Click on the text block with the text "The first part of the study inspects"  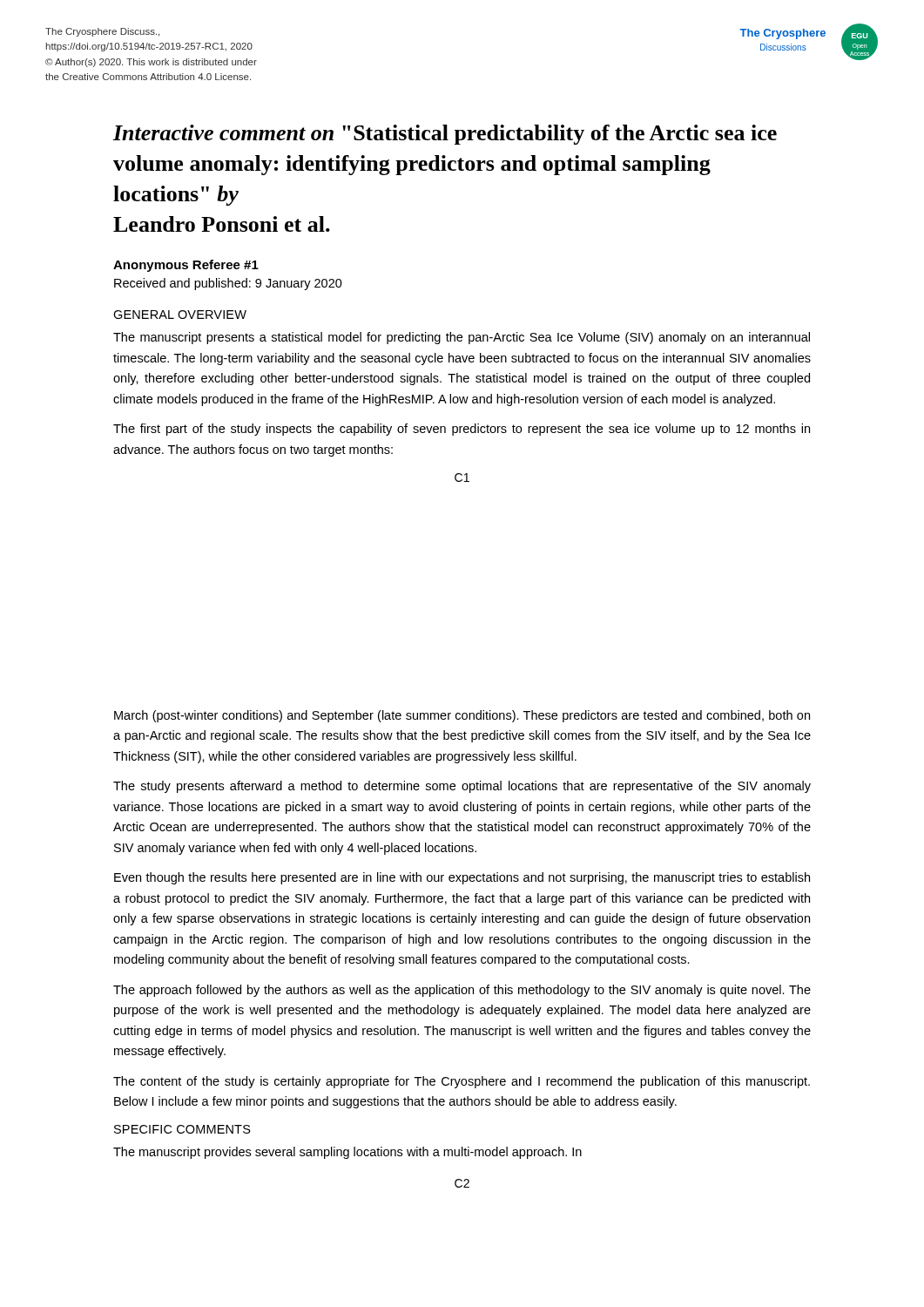462,439
